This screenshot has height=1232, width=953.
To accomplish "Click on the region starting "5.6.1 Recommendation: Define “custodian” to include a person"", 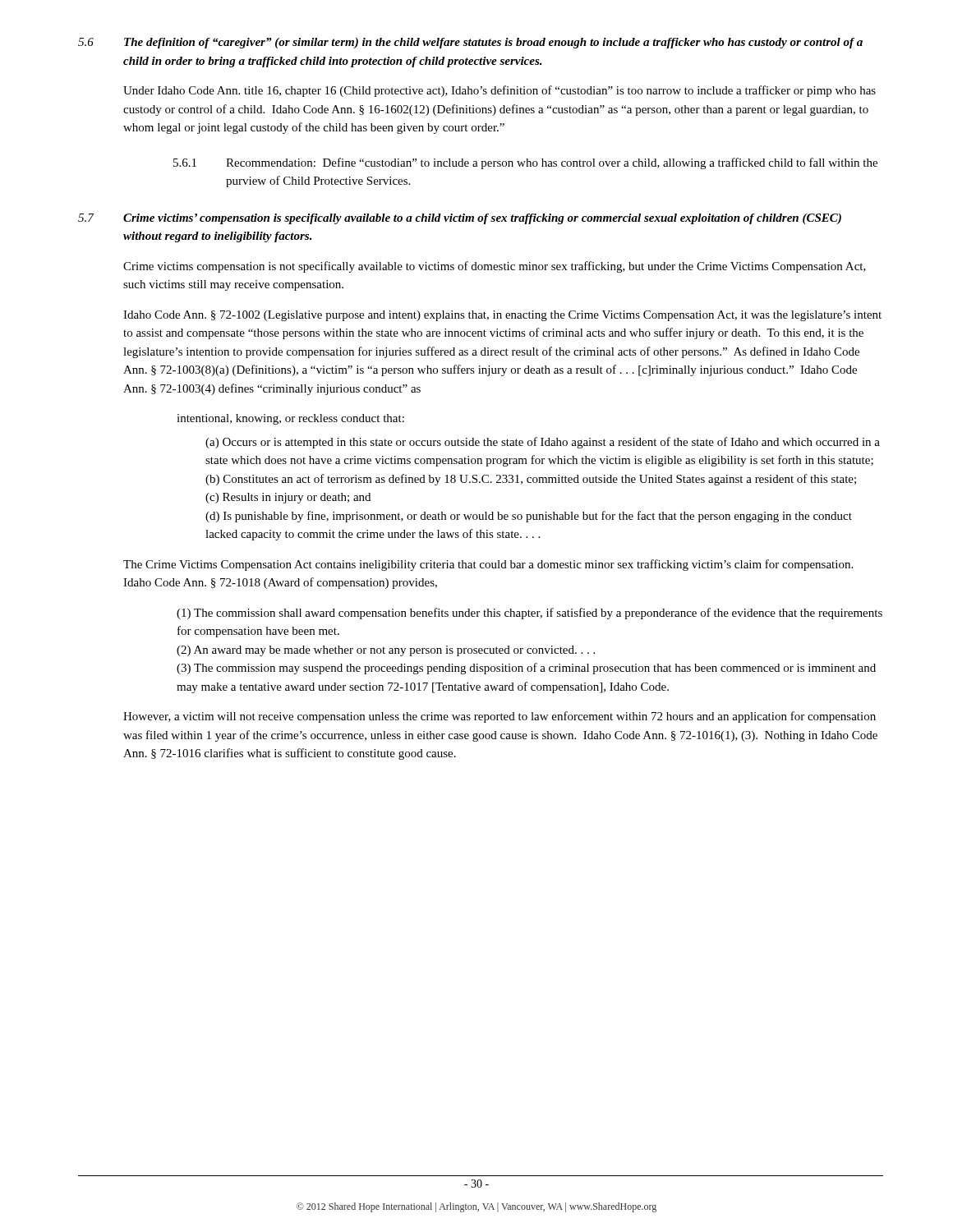I will click(526, 172).
